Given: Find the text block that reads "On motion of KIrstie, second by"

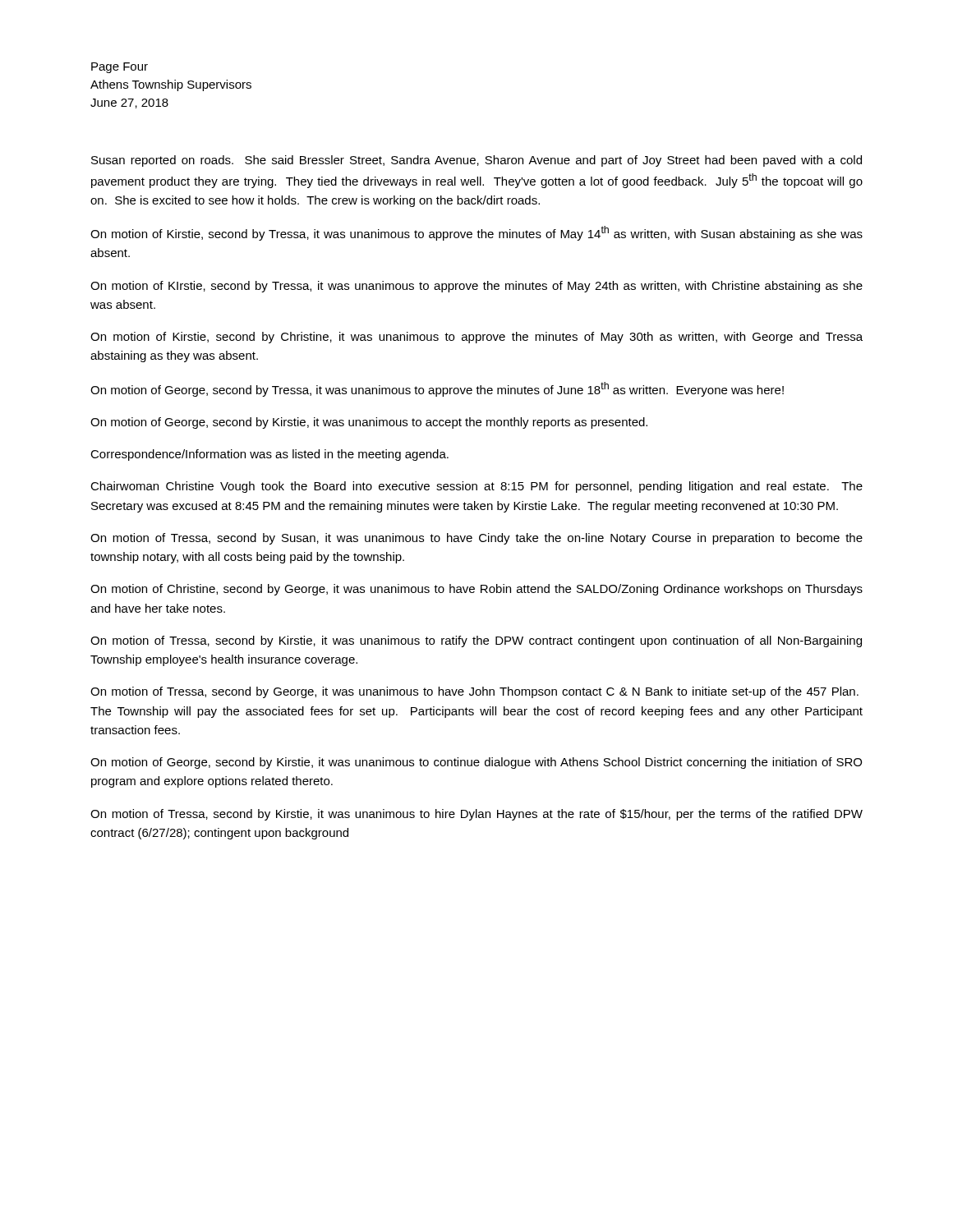Looking at the screenshot, I should (x=476, y=295).
